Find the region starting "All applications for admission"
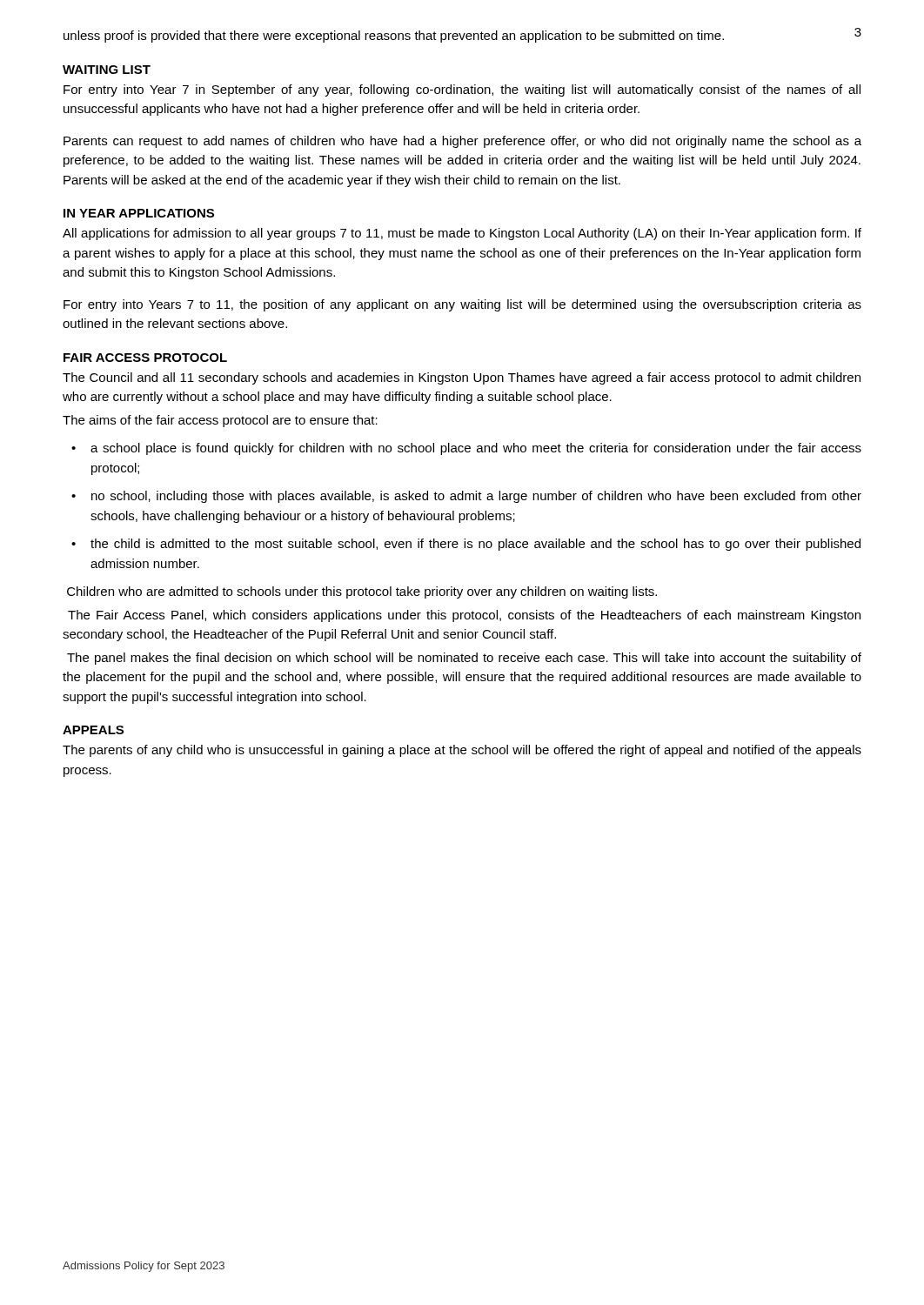 coord(462,252)
